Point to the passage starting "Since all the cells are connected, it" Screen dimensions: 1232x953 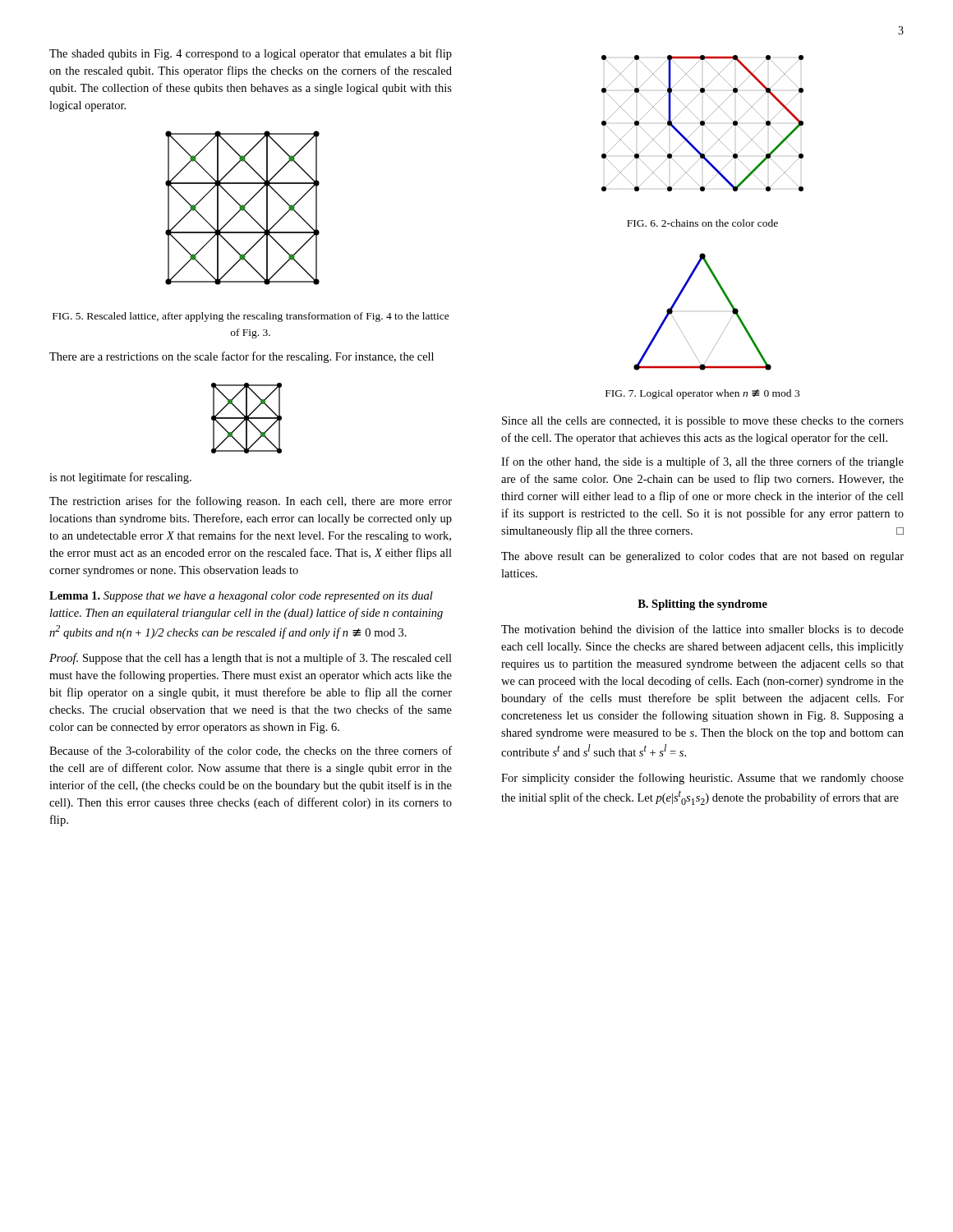pos(702,476)
